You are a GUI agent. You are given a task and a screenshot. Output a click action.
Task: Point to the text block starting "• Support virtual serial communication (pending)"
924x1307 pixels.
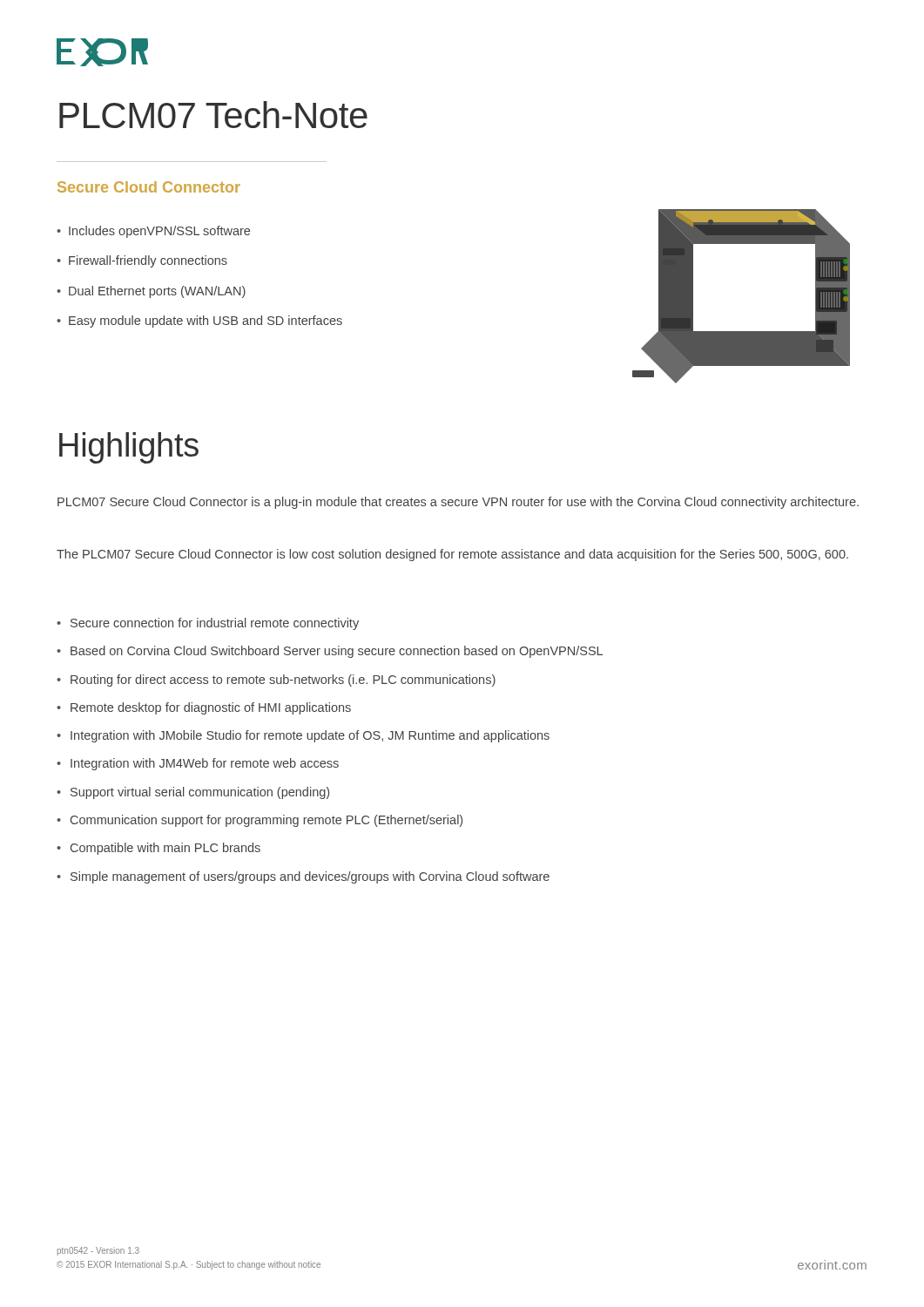coord(193,792)
